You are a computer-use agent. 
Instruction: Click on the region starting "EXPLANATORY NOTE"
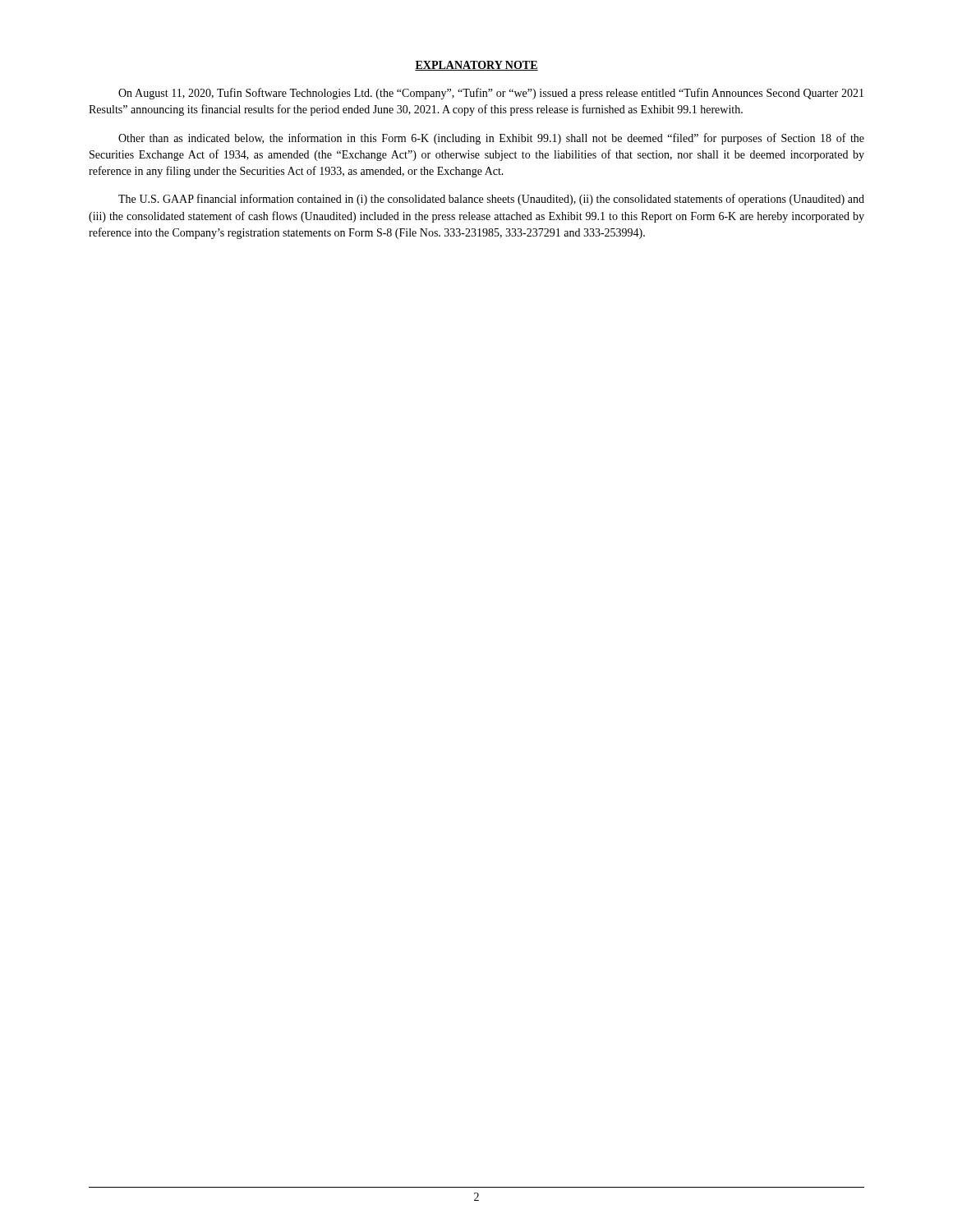pos(476,65)
